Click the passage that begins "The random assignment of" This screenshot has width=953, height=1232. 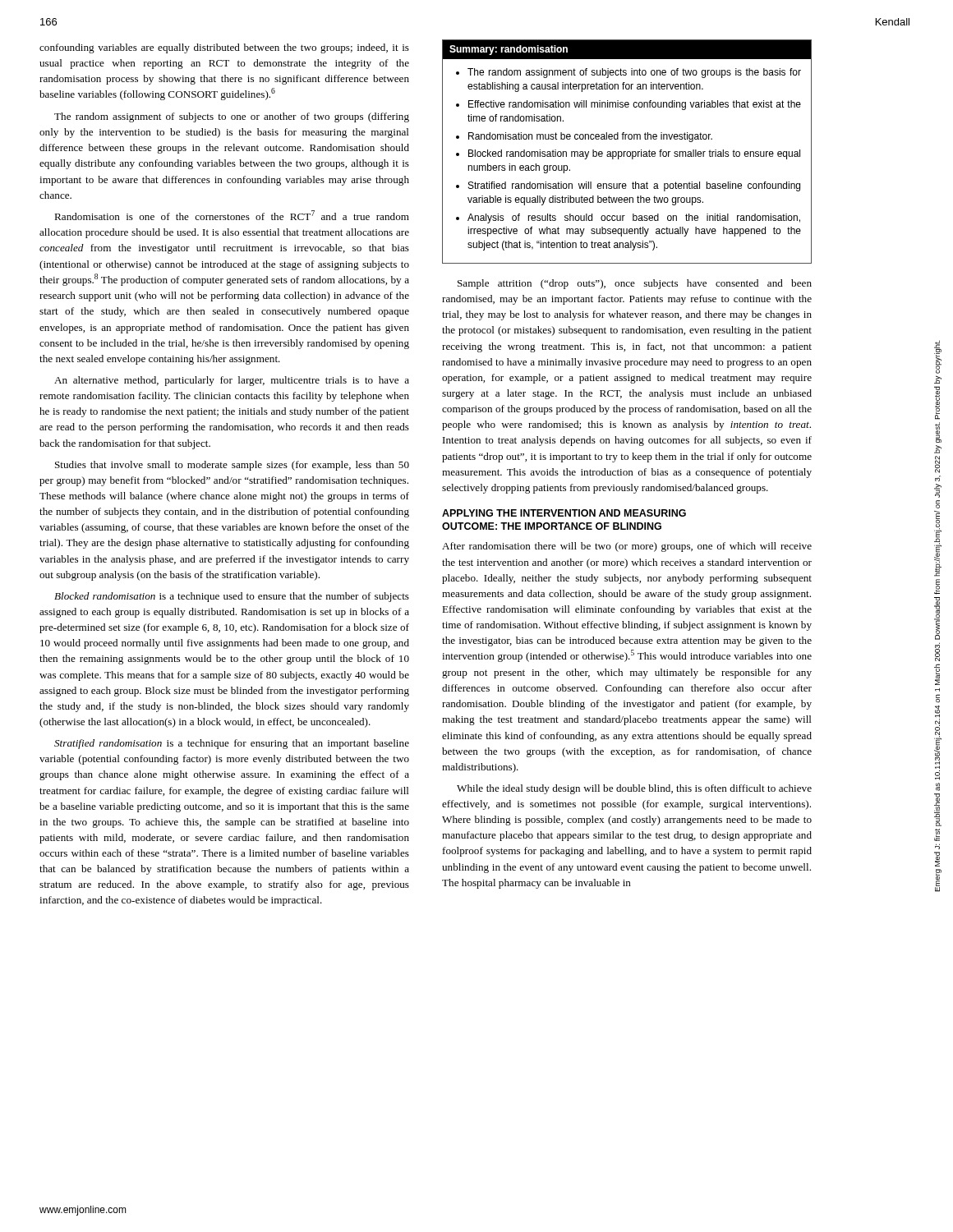click(x=224, y=155)
